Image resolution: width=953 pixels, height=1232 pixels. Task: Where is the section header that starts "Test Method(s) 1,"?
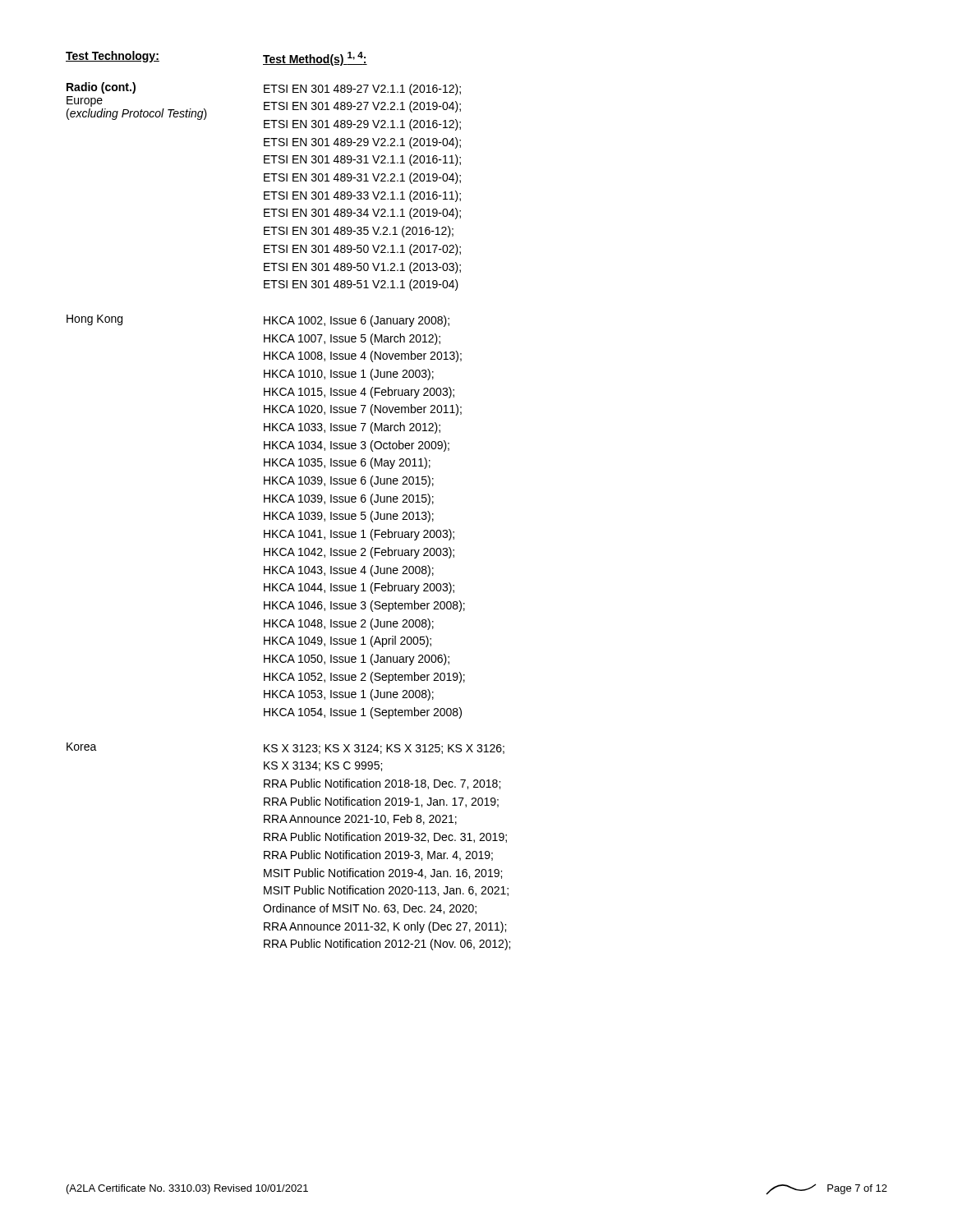[x=315, y=59]
